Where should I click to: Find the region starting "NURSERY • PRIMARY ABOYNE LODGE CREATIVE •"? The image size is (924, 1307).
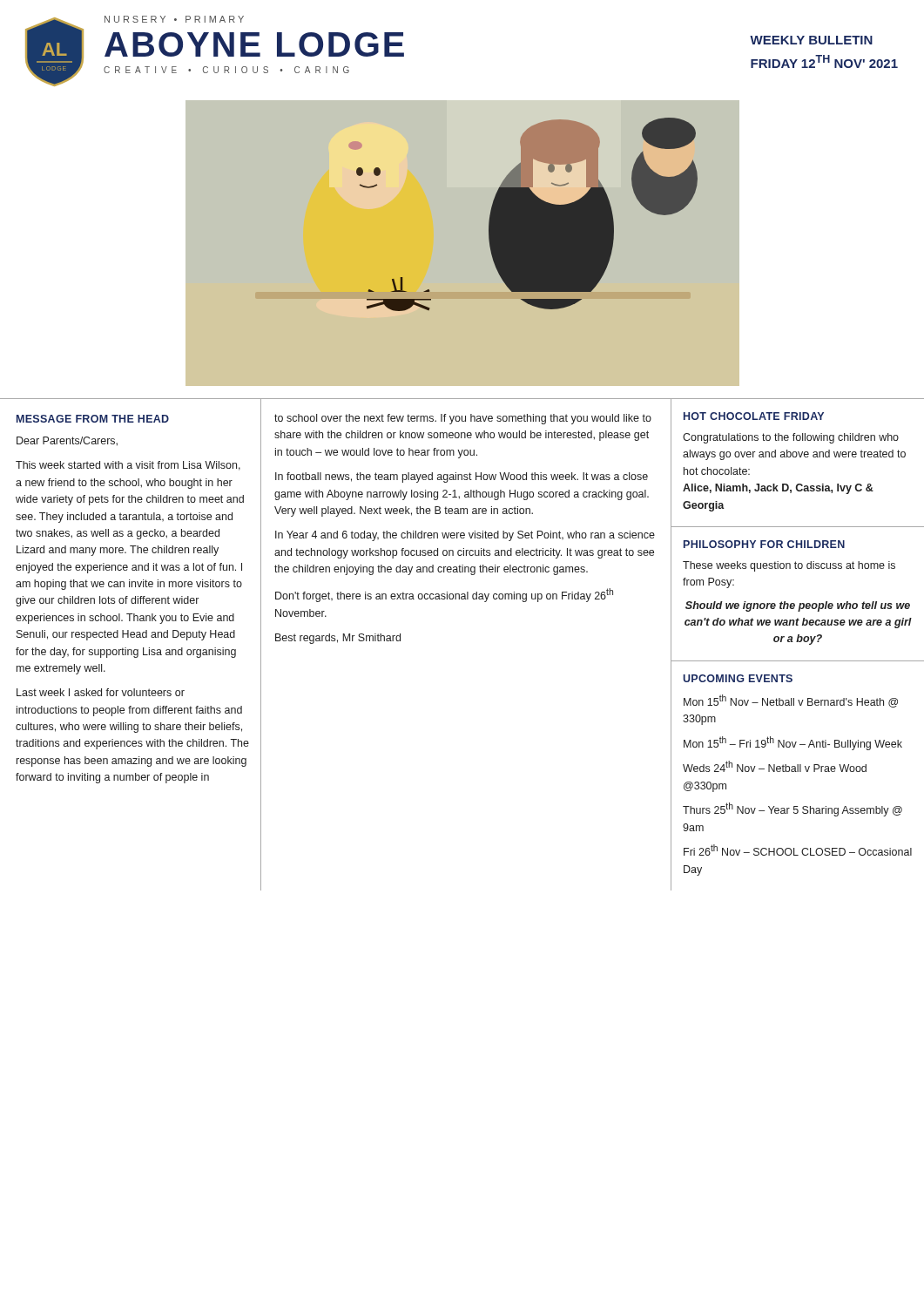[x=255, y=44]
